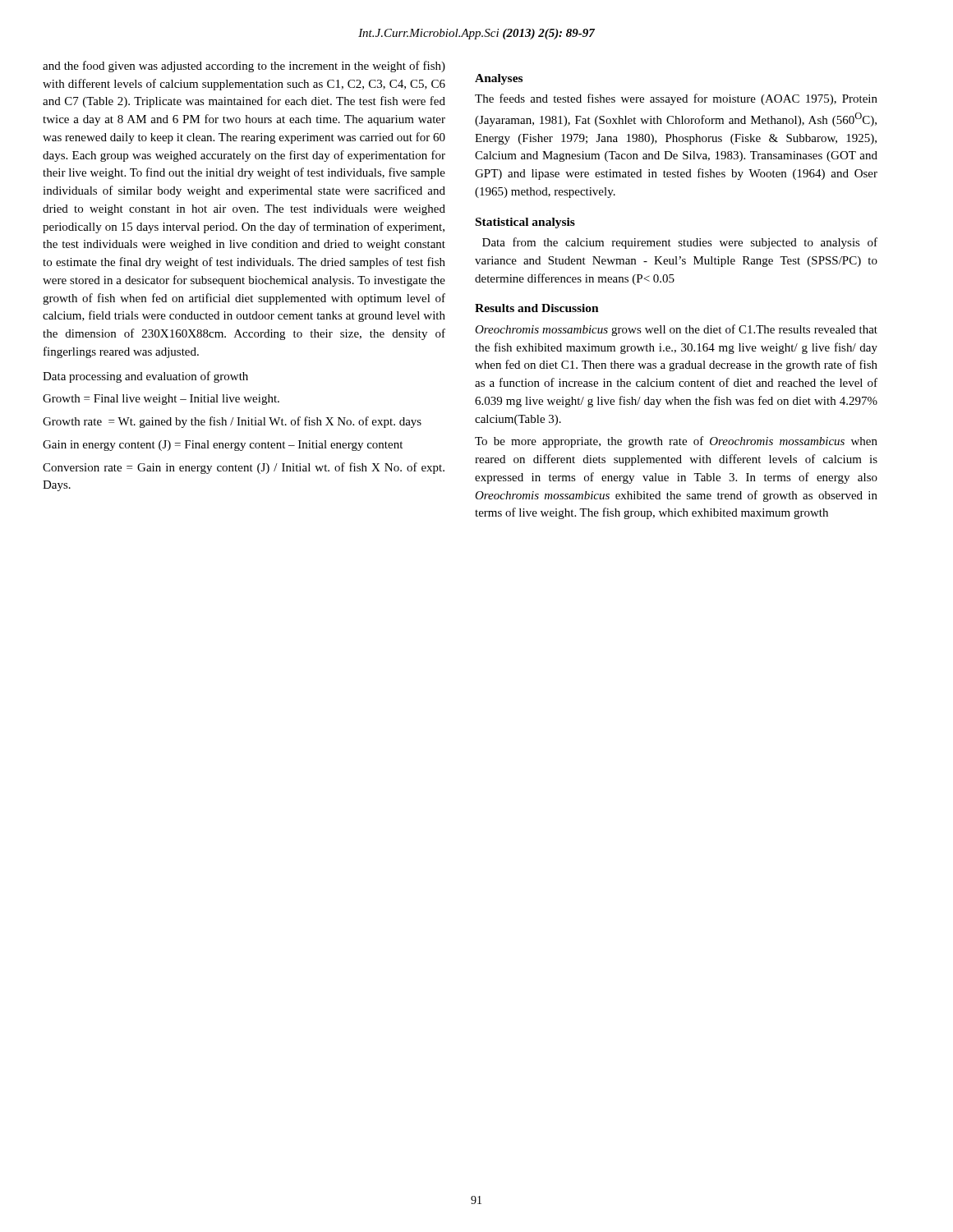
Task: Locate the passage starting "Statistical analysis"
Action: [x=525, y=221]
